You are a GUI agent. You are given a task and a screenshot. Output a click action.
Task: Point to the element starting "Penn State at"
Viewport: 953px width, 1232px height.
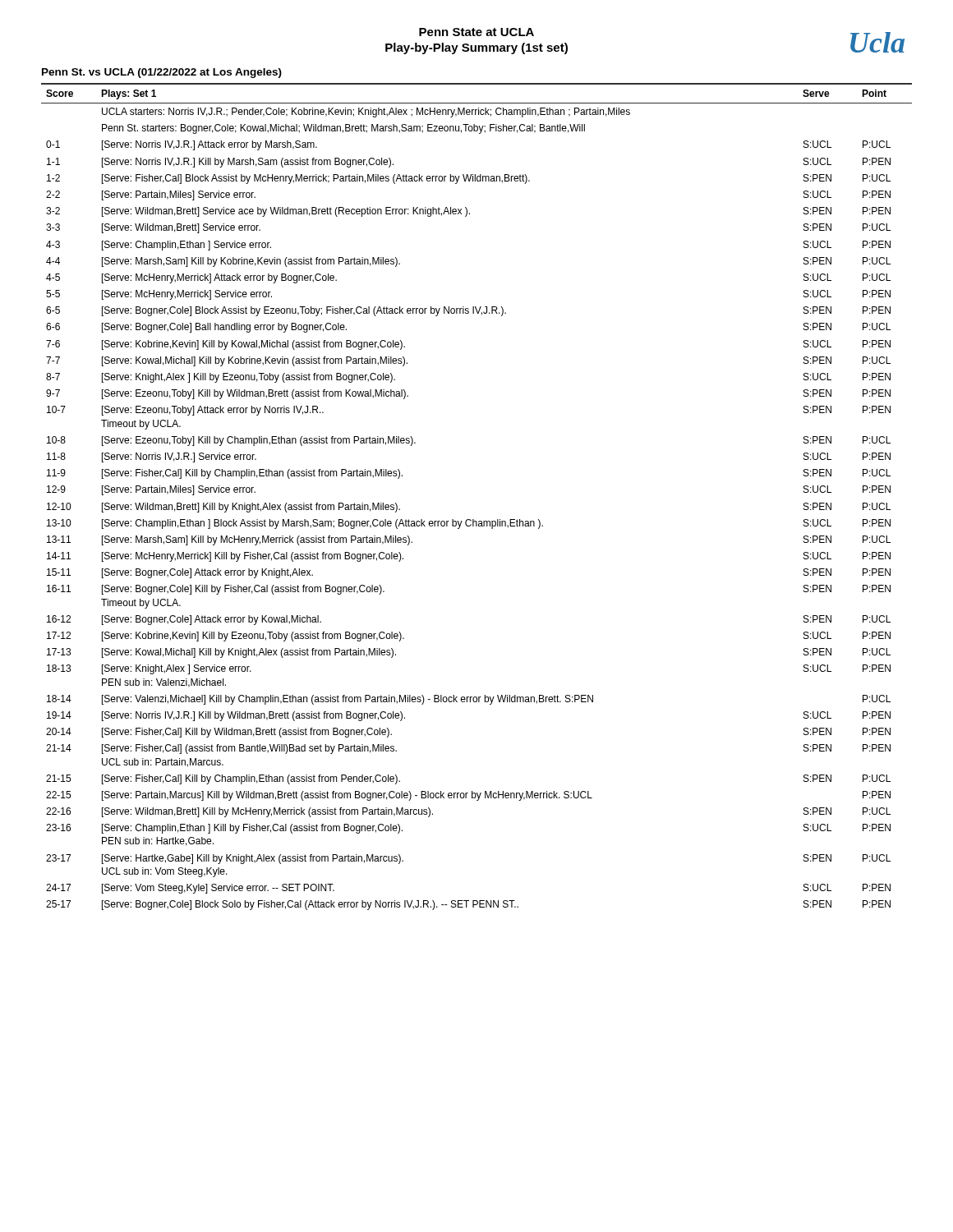[476, 32]
